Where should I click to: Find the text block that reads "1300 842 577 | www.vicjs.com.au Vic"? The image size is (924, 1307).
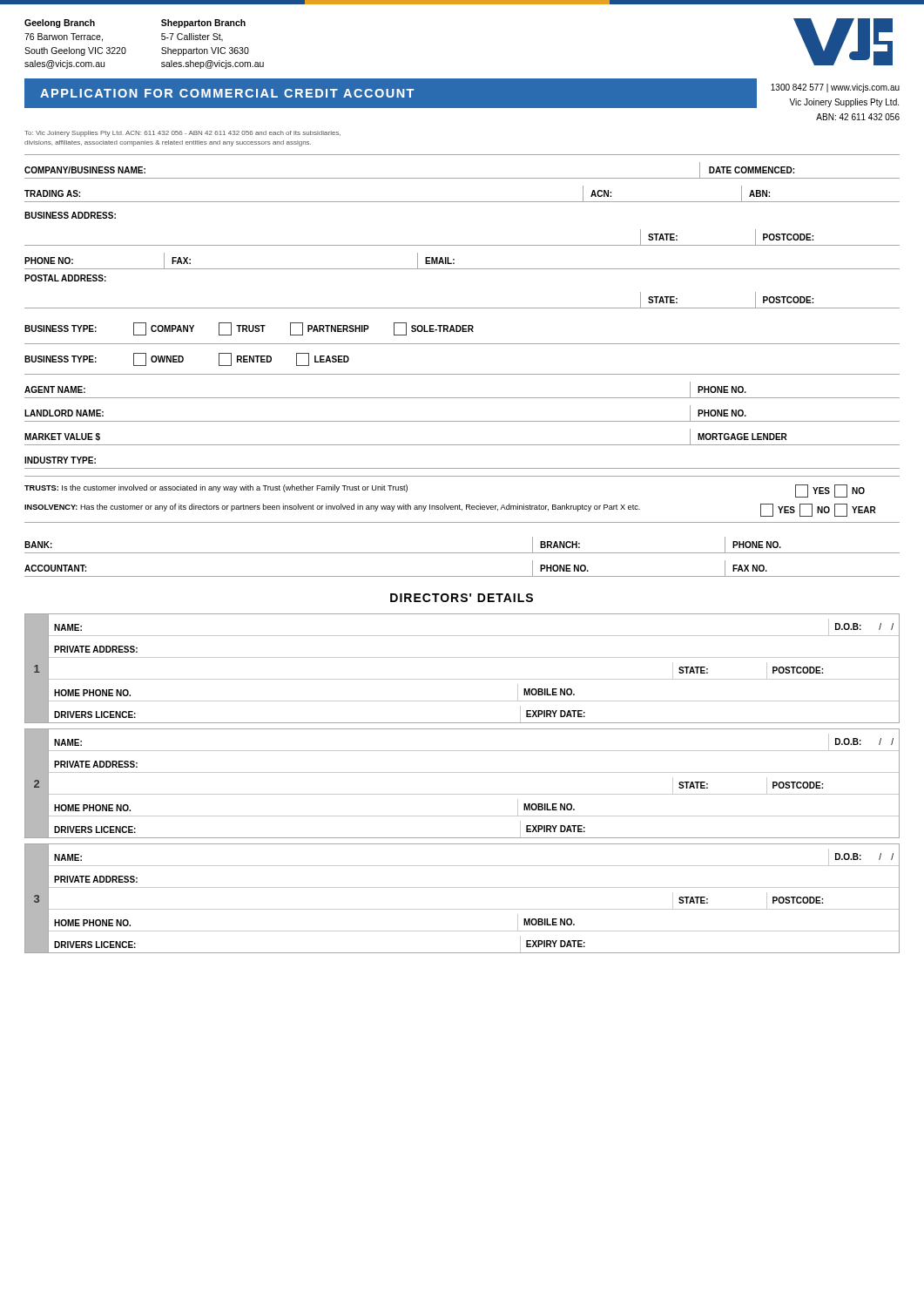click(835, 102)
